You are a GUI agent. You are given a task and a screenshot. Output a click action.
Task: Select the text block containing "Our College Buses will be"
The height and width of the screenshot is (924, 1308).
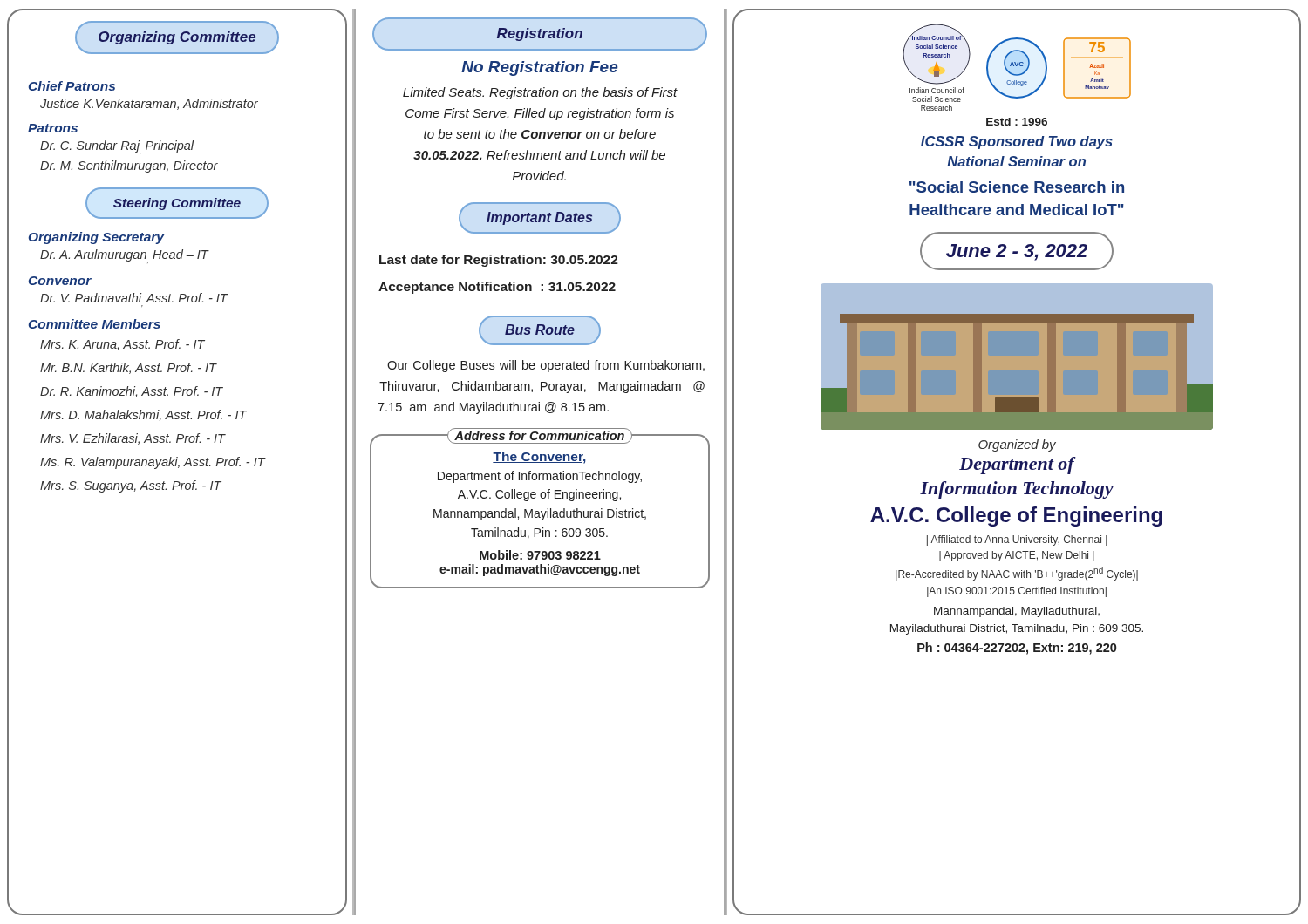pyautogui.click(x=540, y=386)
